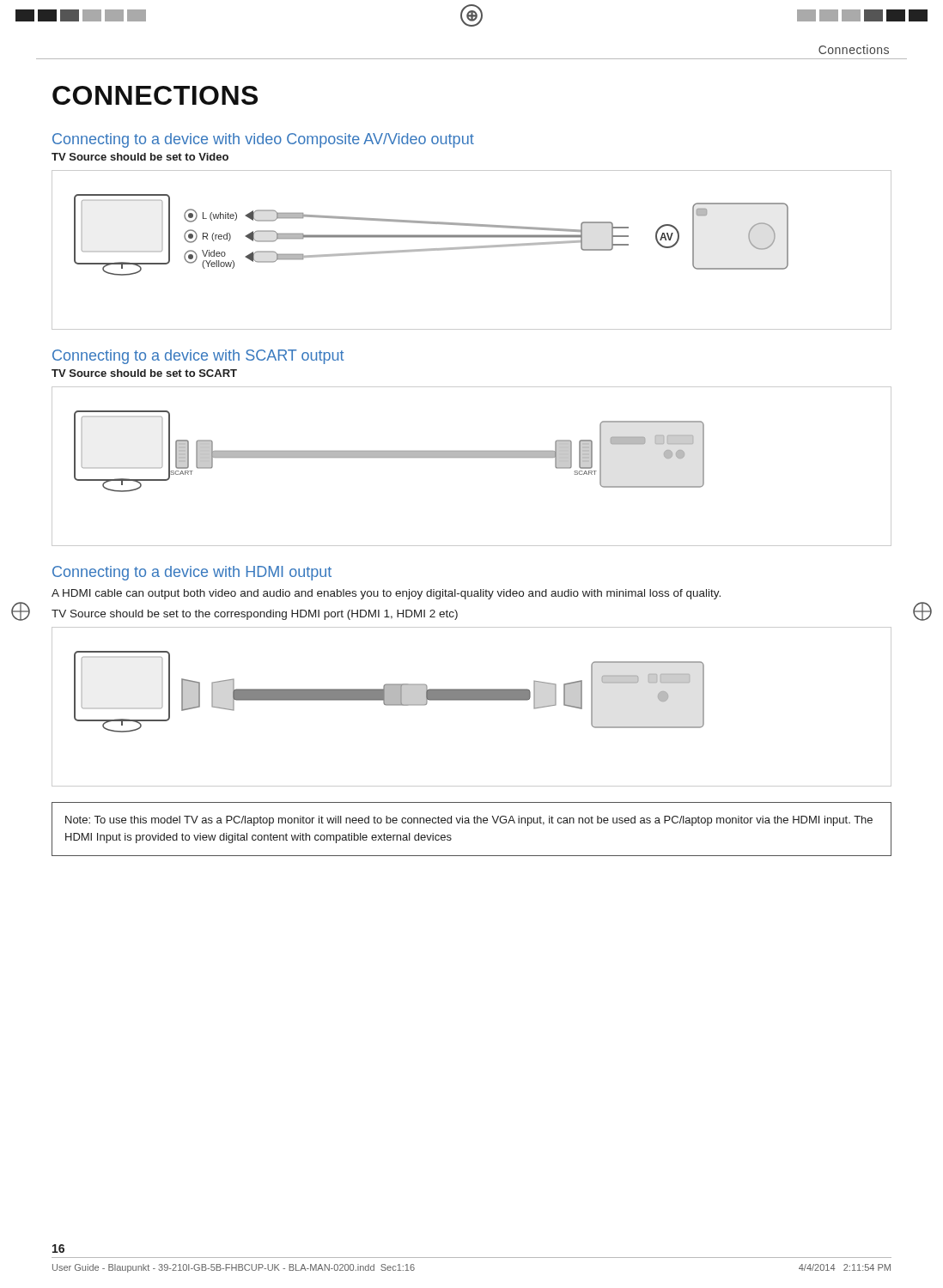The width and height of the screenshot is (943, 1288).
Task: Navigate to the region starting "A HDMI cable can"
Action: [x=387, y=593]
